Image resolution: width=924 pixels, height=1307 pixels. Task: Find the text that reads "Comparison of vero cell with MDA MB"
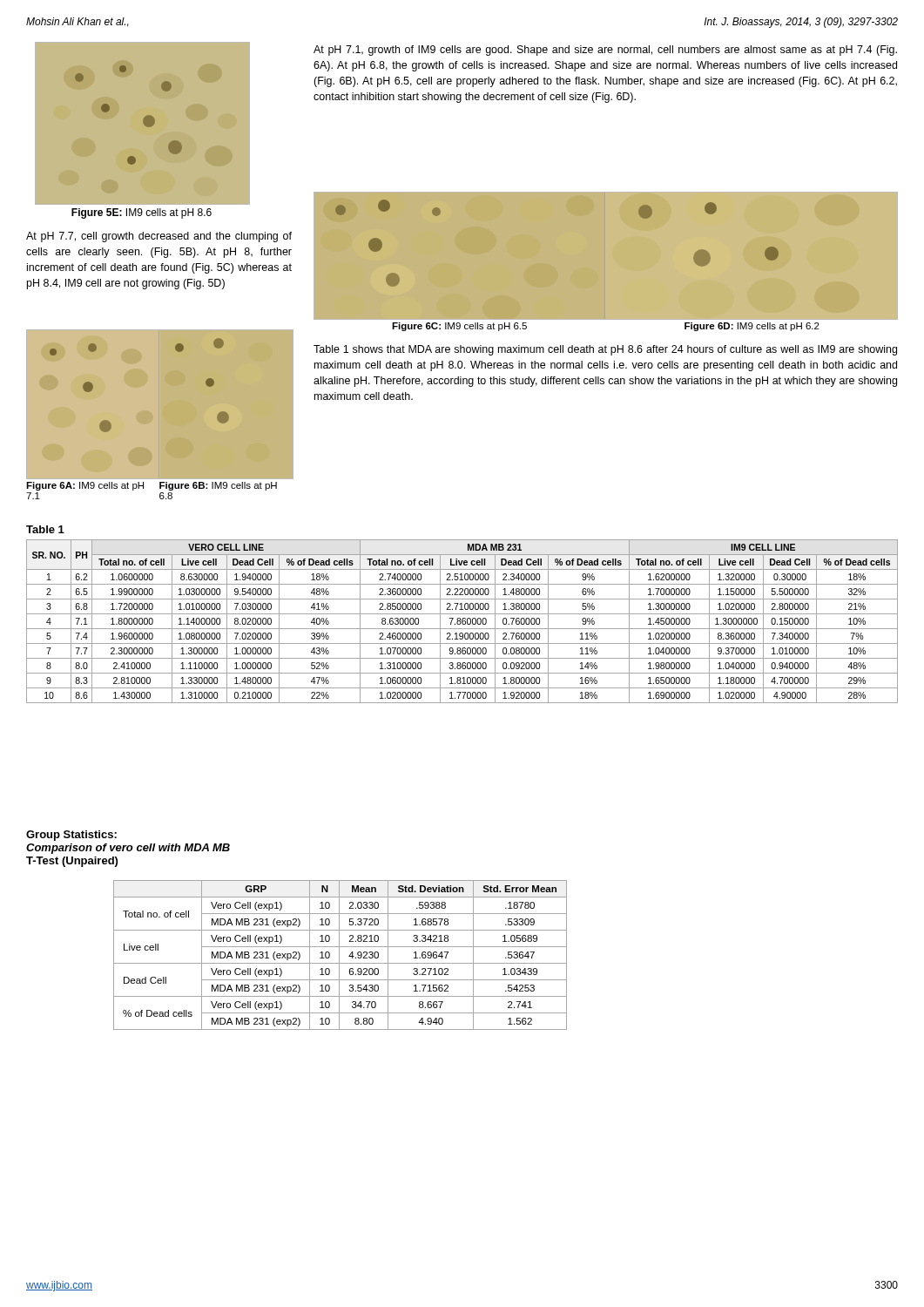click(128, 847)
